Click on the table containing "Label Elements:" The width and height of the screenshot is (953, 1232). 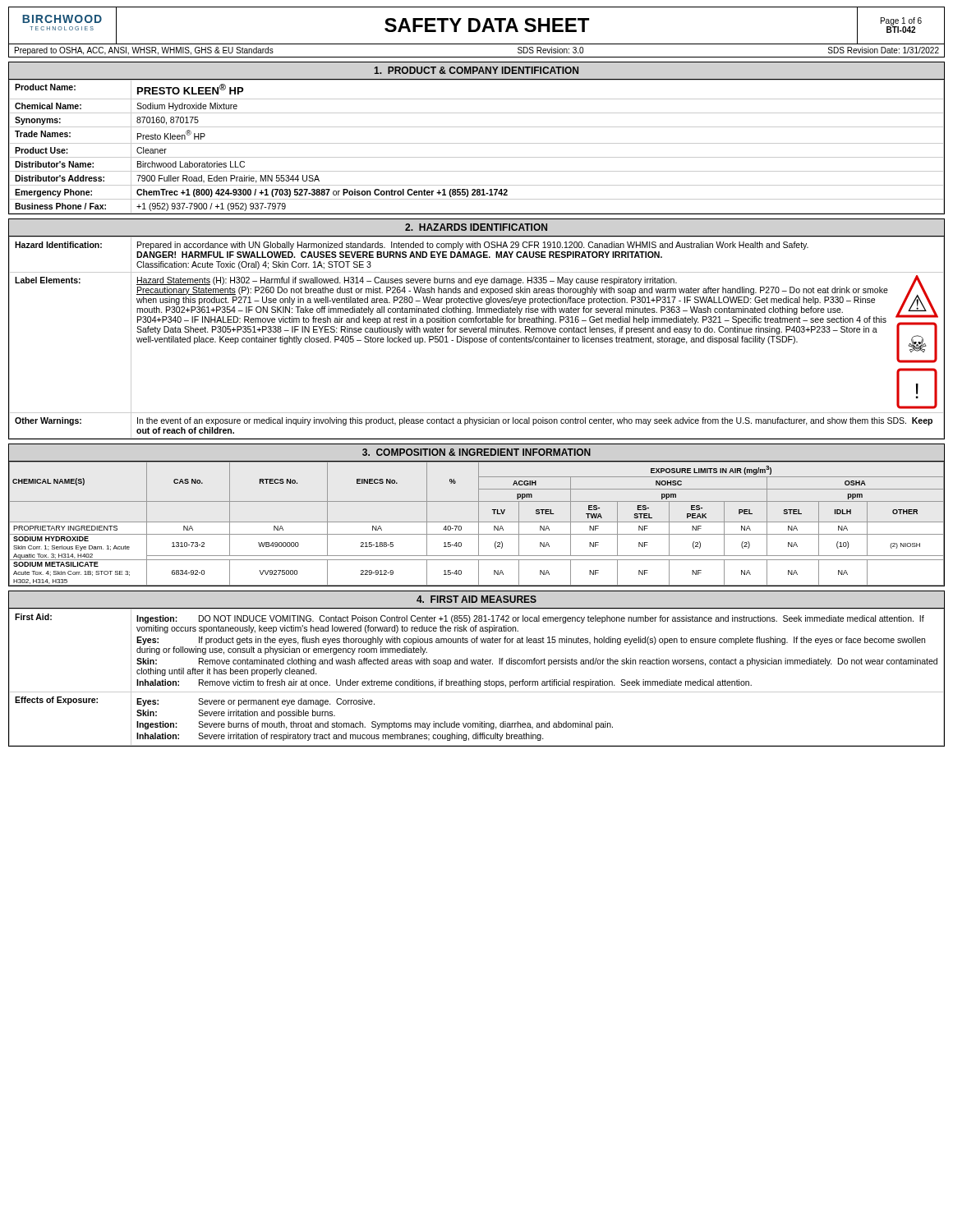tap(476, 338)
